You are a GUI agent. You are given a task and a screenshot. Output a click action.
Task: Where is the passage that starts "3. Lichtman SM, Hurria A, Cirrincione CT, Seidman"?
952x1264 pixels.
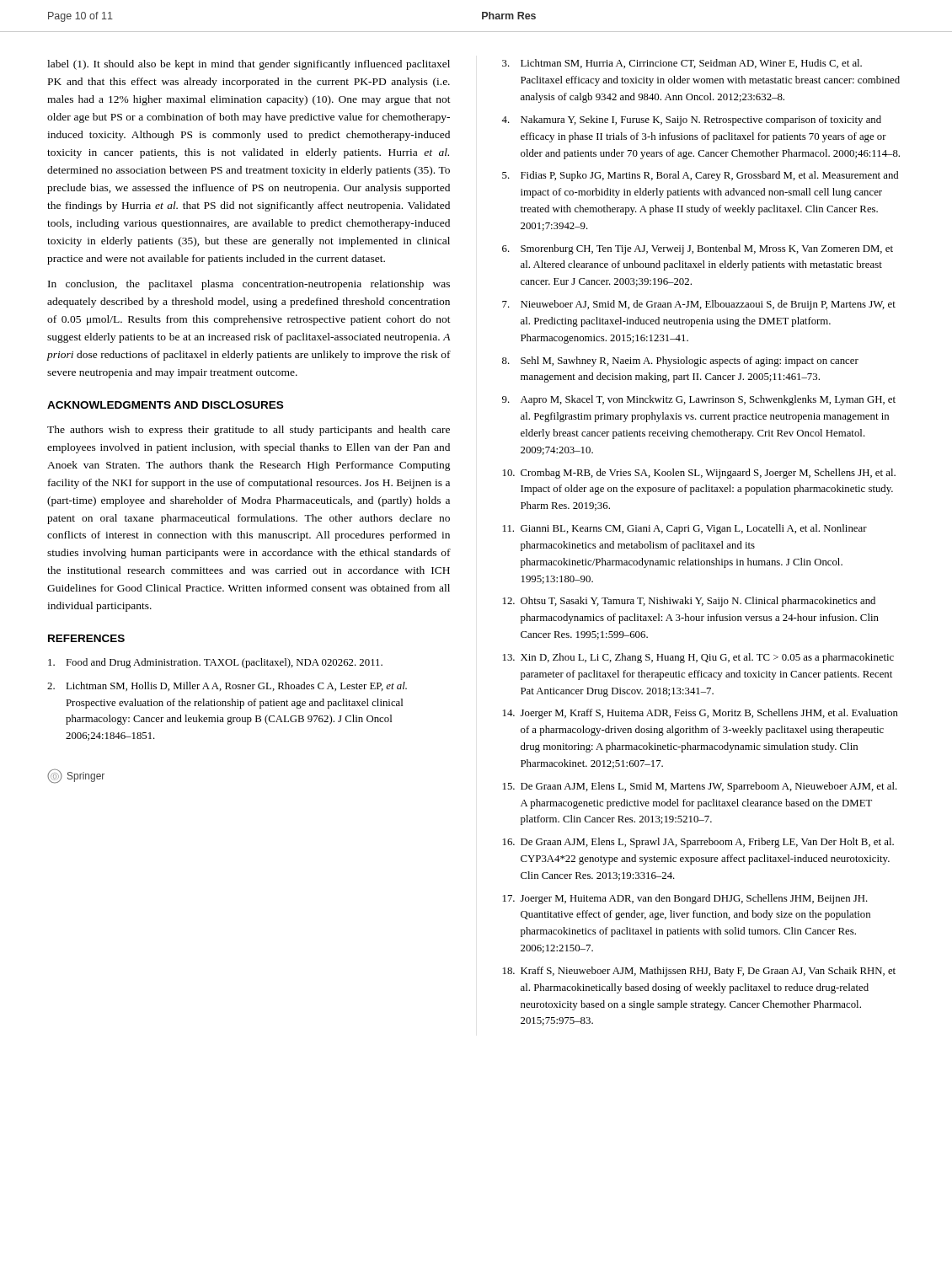click(703, 81)
